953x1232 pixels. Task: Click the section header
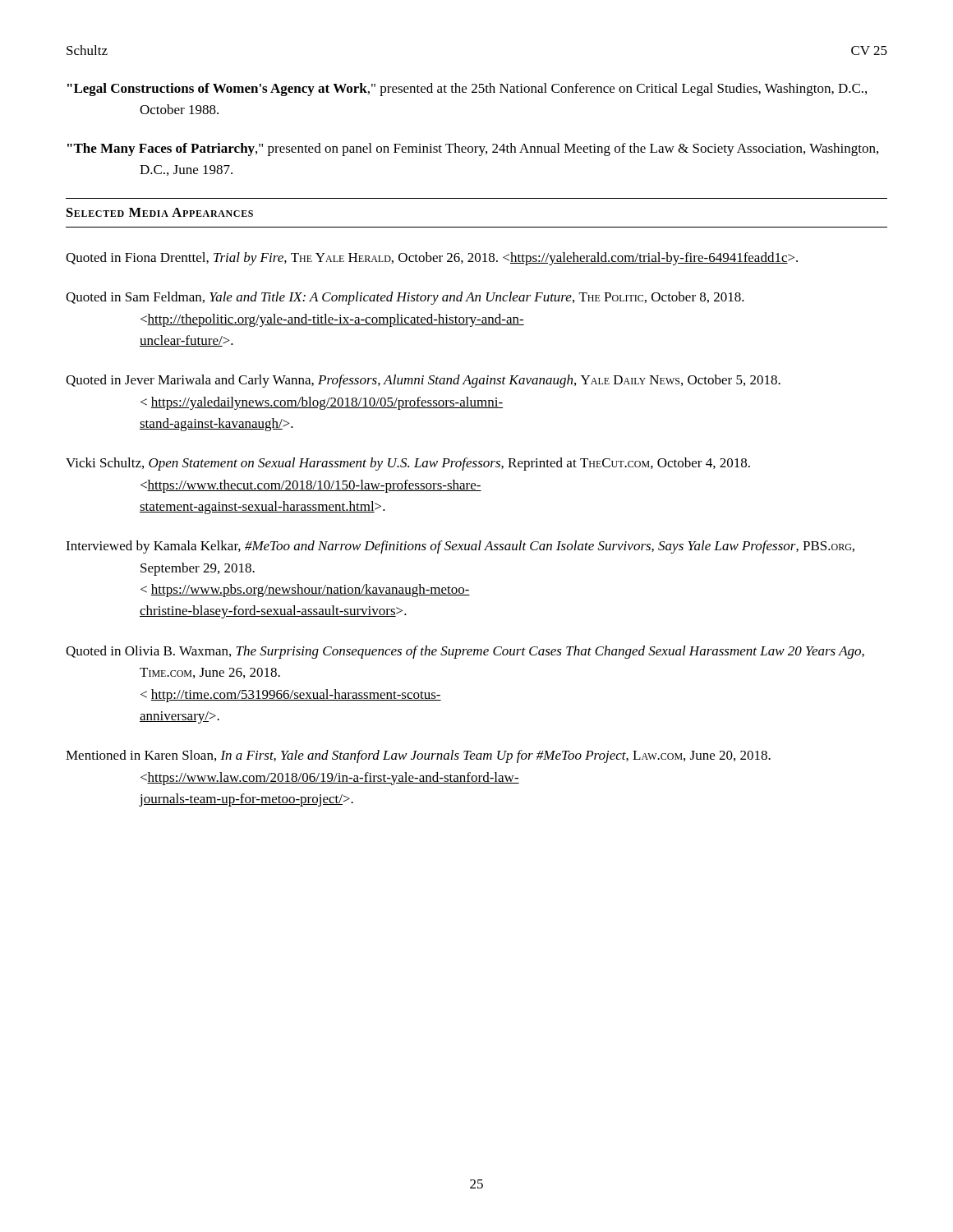tap(160, 212)
